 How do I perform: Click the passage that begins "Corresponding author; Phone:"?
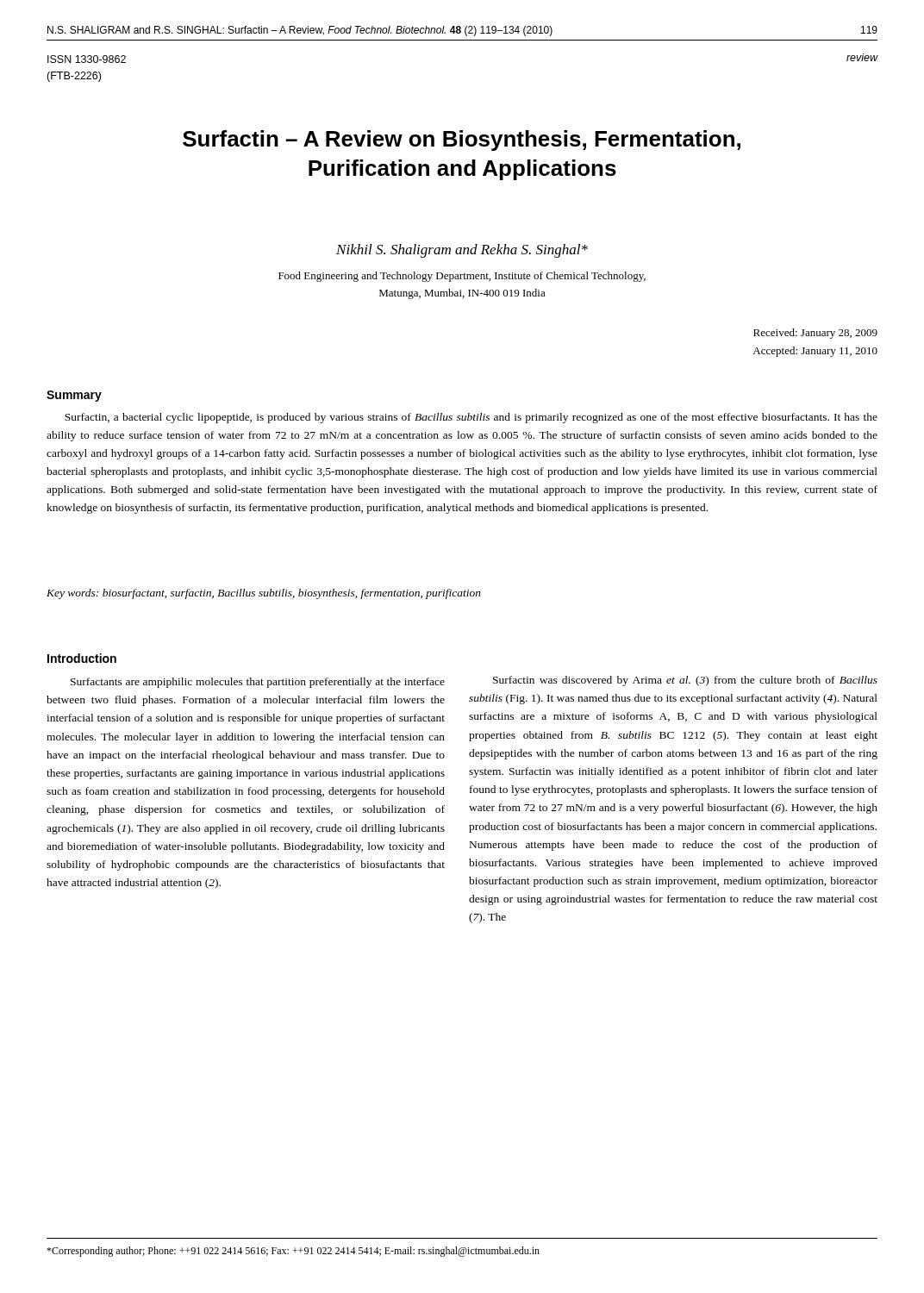pyautogui.click(x=293, y=1251)
